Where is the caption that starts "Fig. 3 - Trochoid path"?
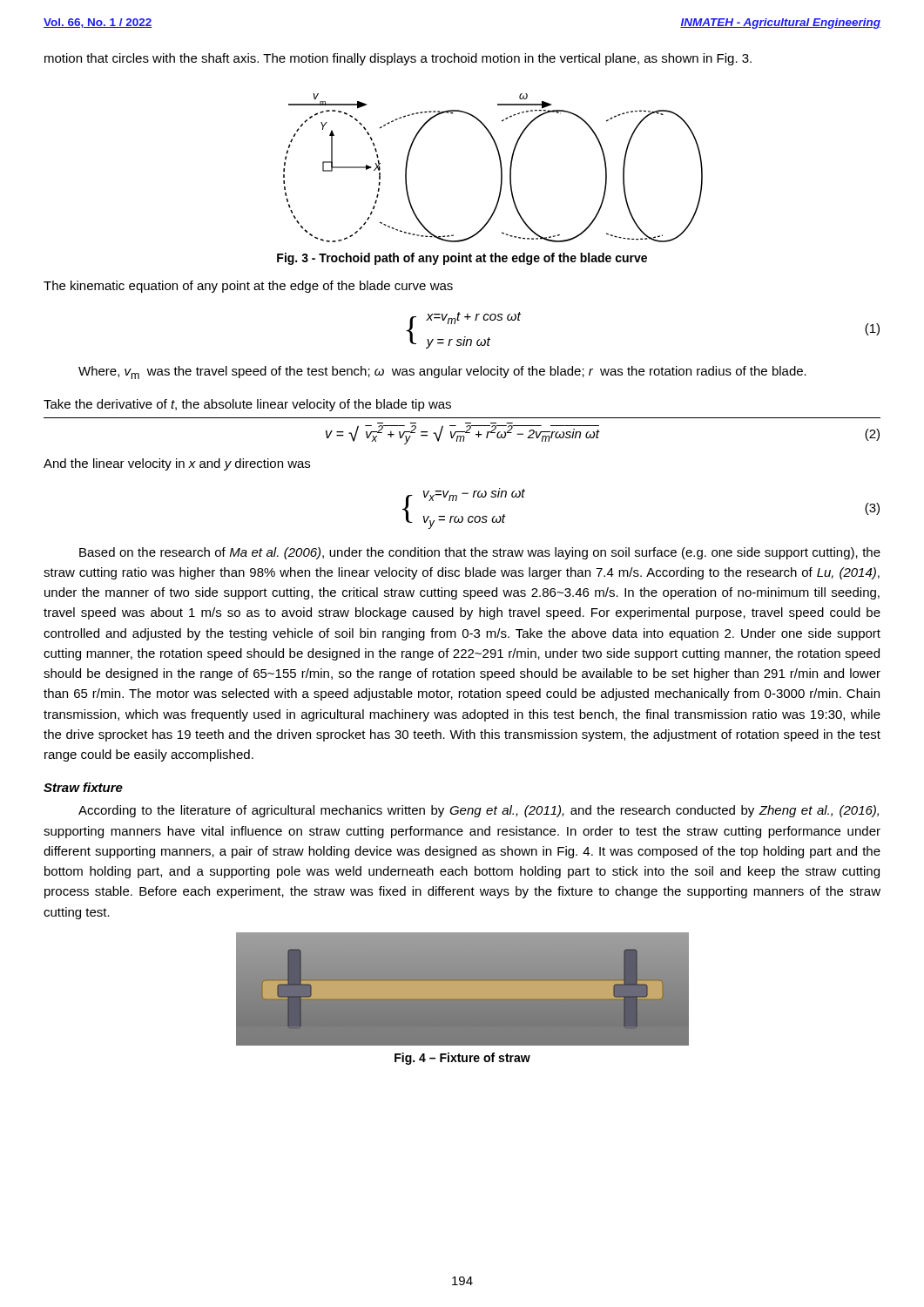Viewport: 924px width, 1307px height. pos(462,258)
